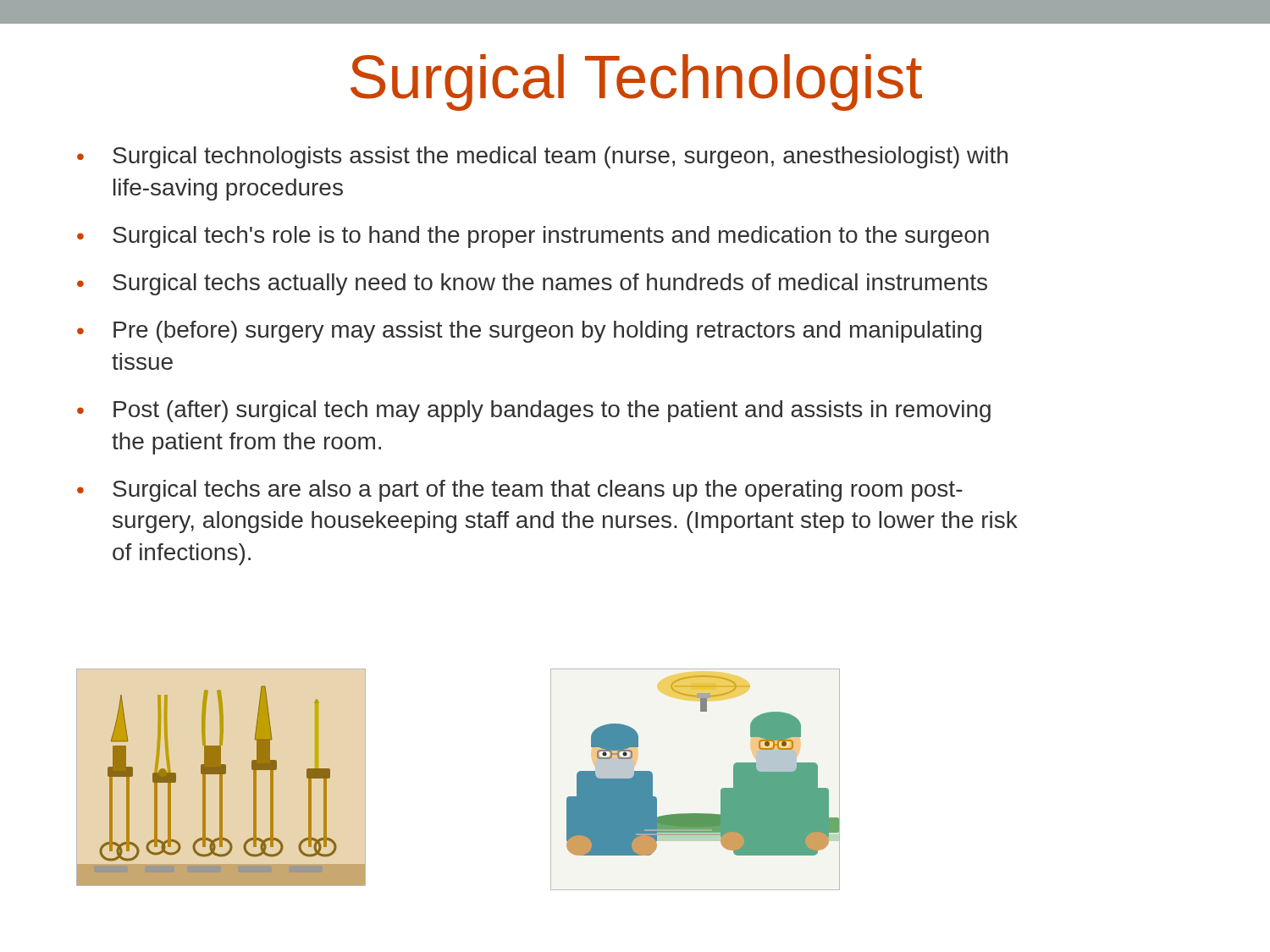Find the block on this page that starts "• Surgical techs actually need to know the"

(x=532, y=283)
